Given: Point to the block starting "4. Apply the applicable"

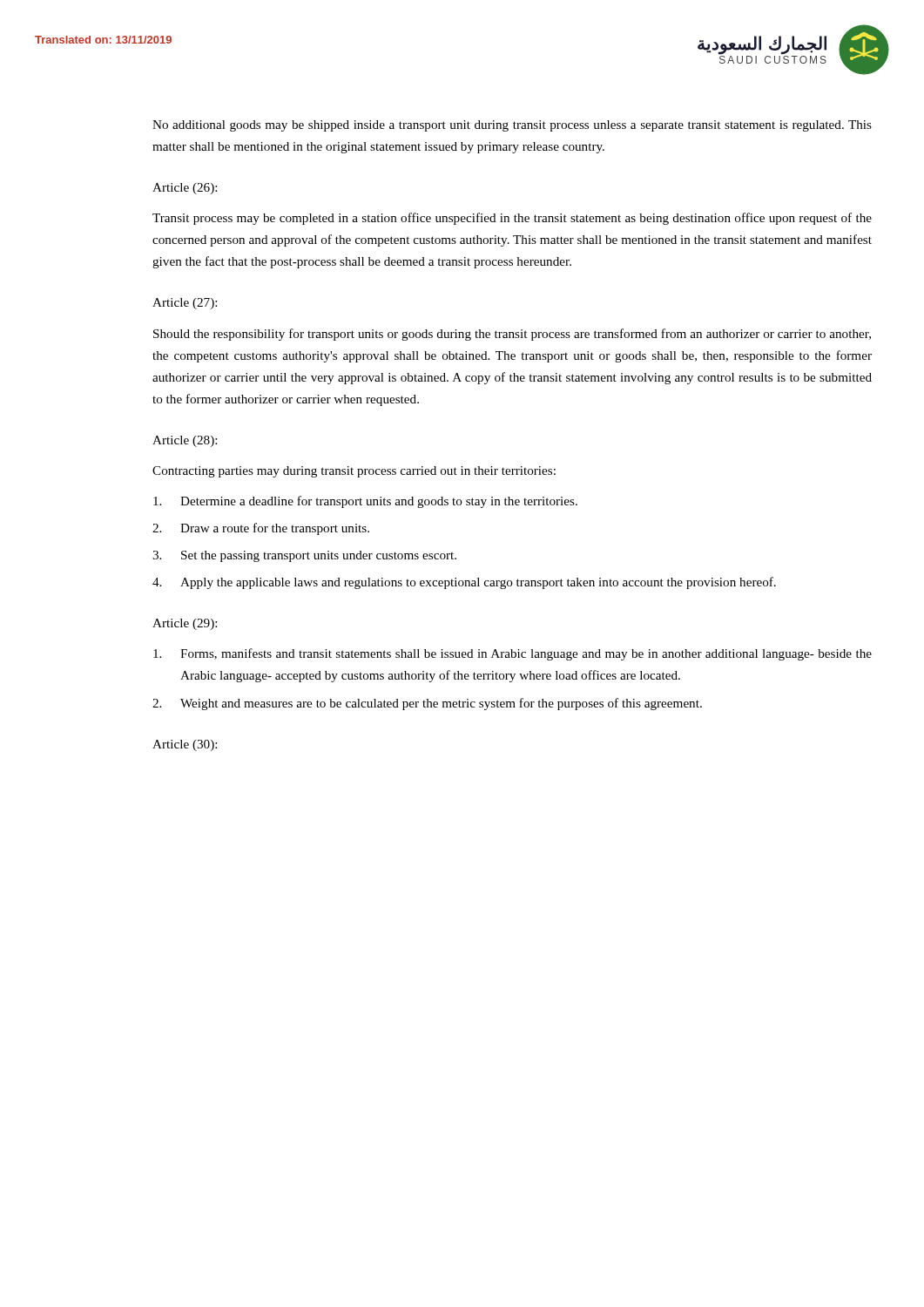Looking at the screenshot, I should pyautogui.click(x=512, y=582).
